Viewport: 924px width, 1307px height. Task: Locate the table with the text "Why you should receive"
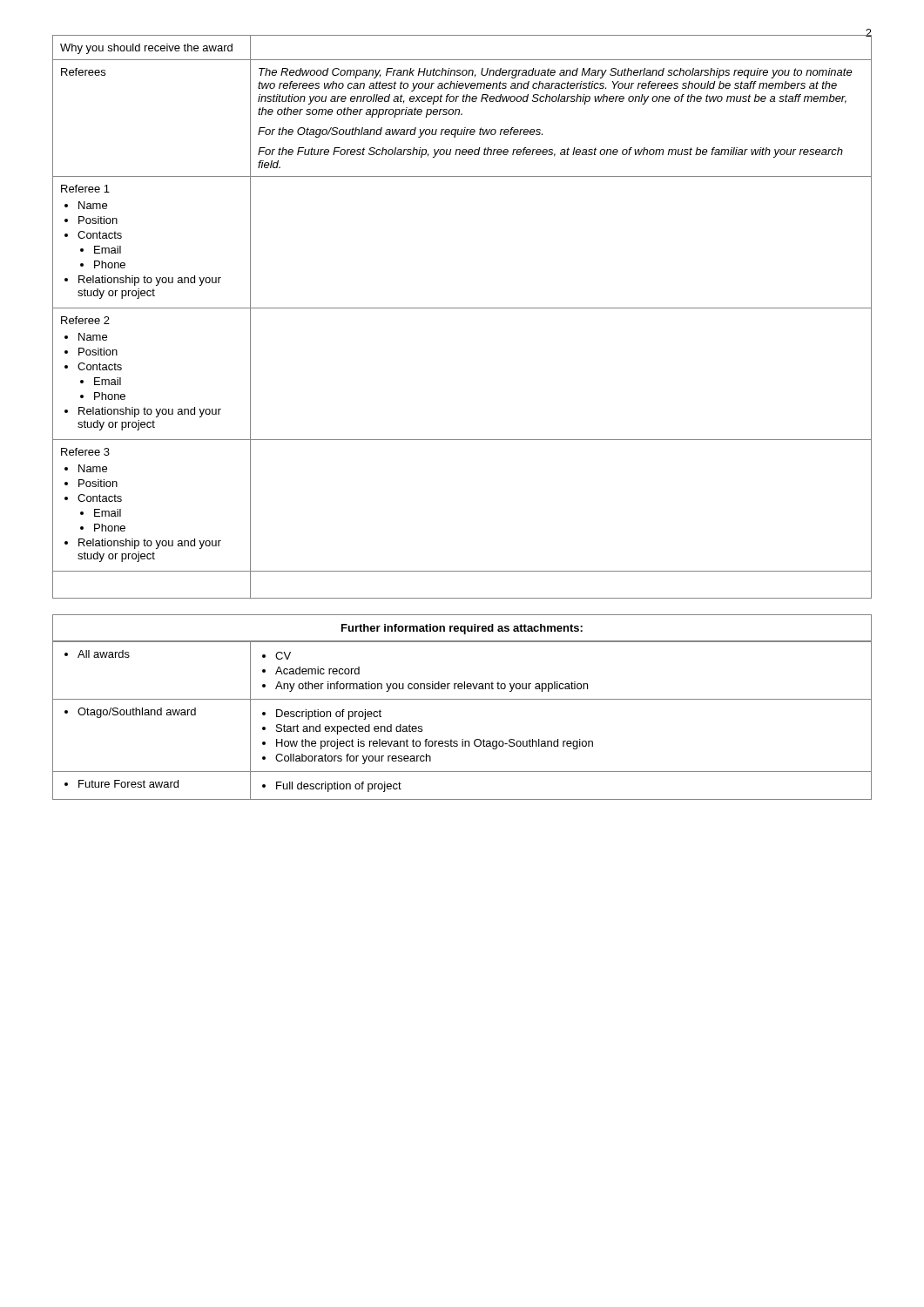coord(462,317)
